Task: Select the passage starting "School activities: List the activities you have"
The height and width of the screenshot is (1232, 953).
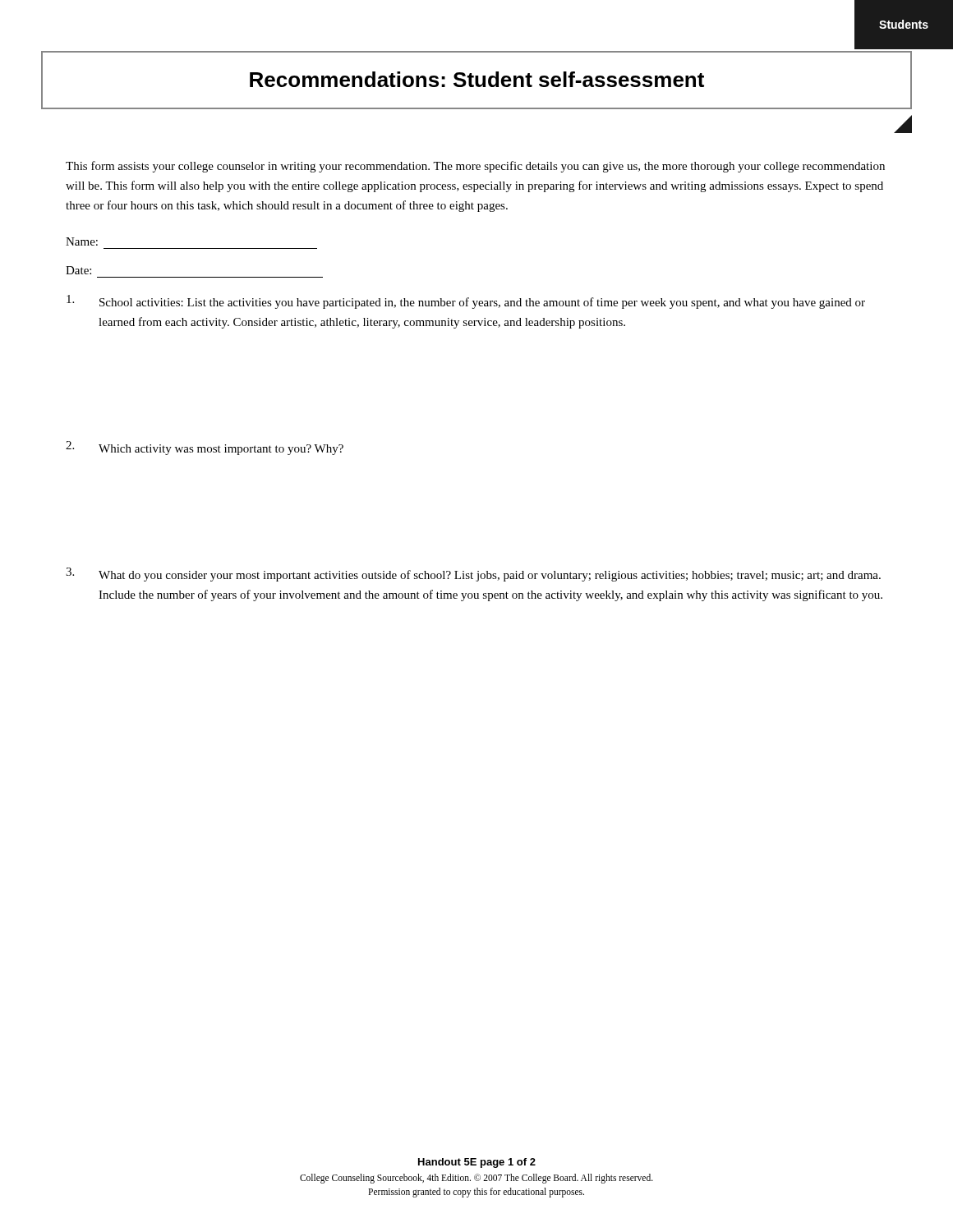Action: click(476, 312)
